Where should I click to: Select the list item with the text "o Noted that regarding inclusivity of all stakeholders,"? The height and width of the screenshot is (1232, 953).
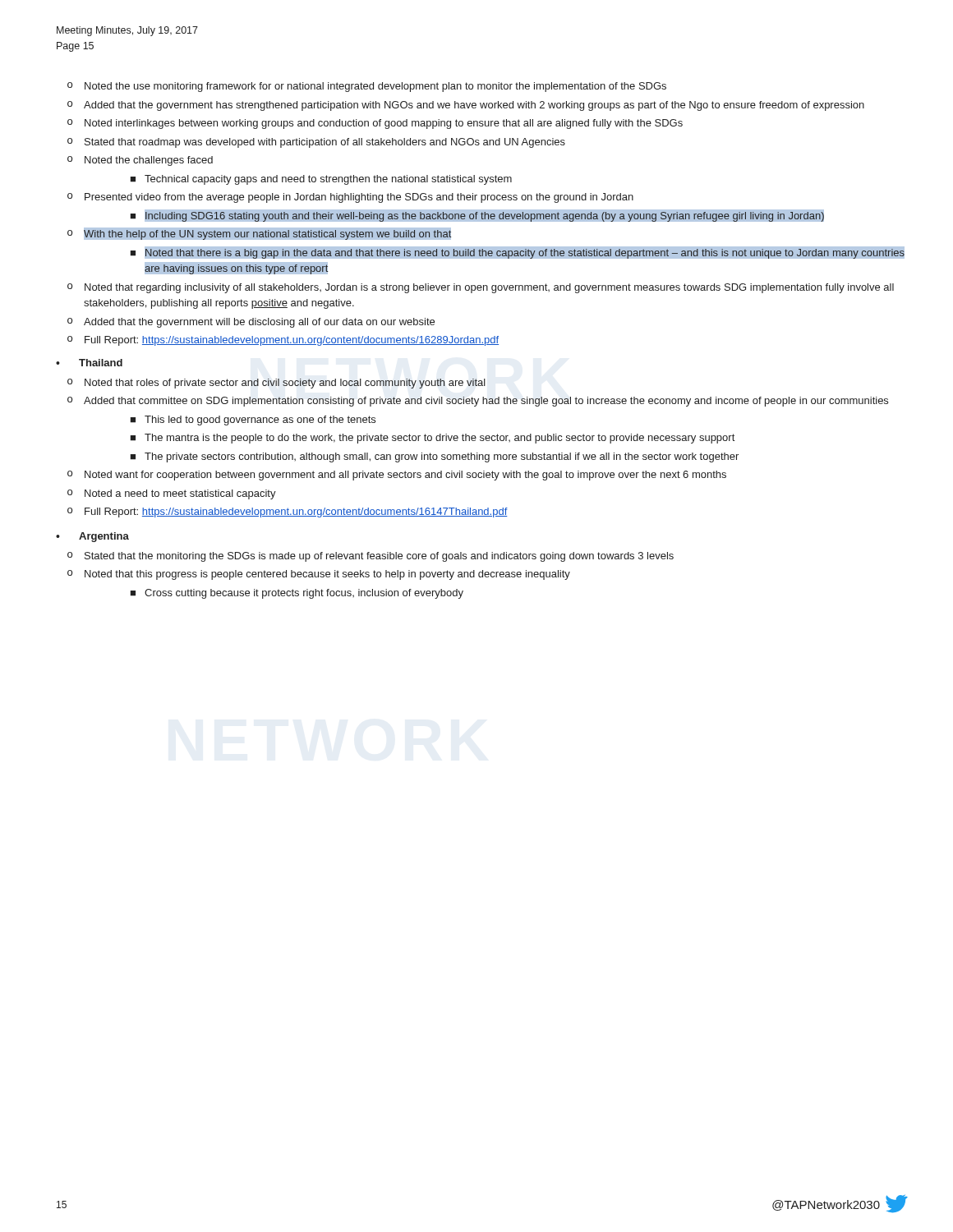point(482,295)
